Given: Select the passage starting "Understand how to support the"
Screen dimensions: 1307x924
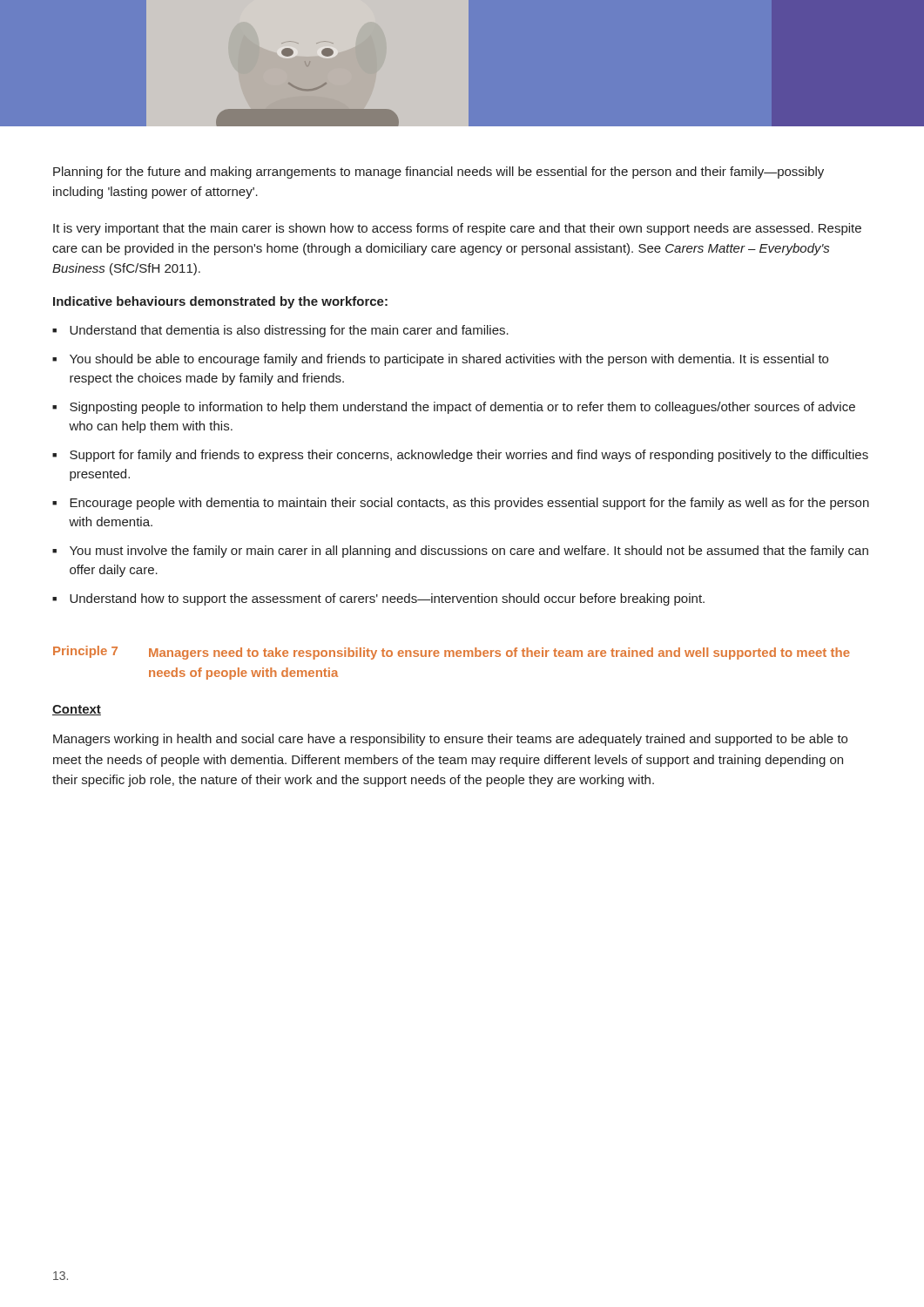Looking at the screenshot, I should tap(387, 598).
